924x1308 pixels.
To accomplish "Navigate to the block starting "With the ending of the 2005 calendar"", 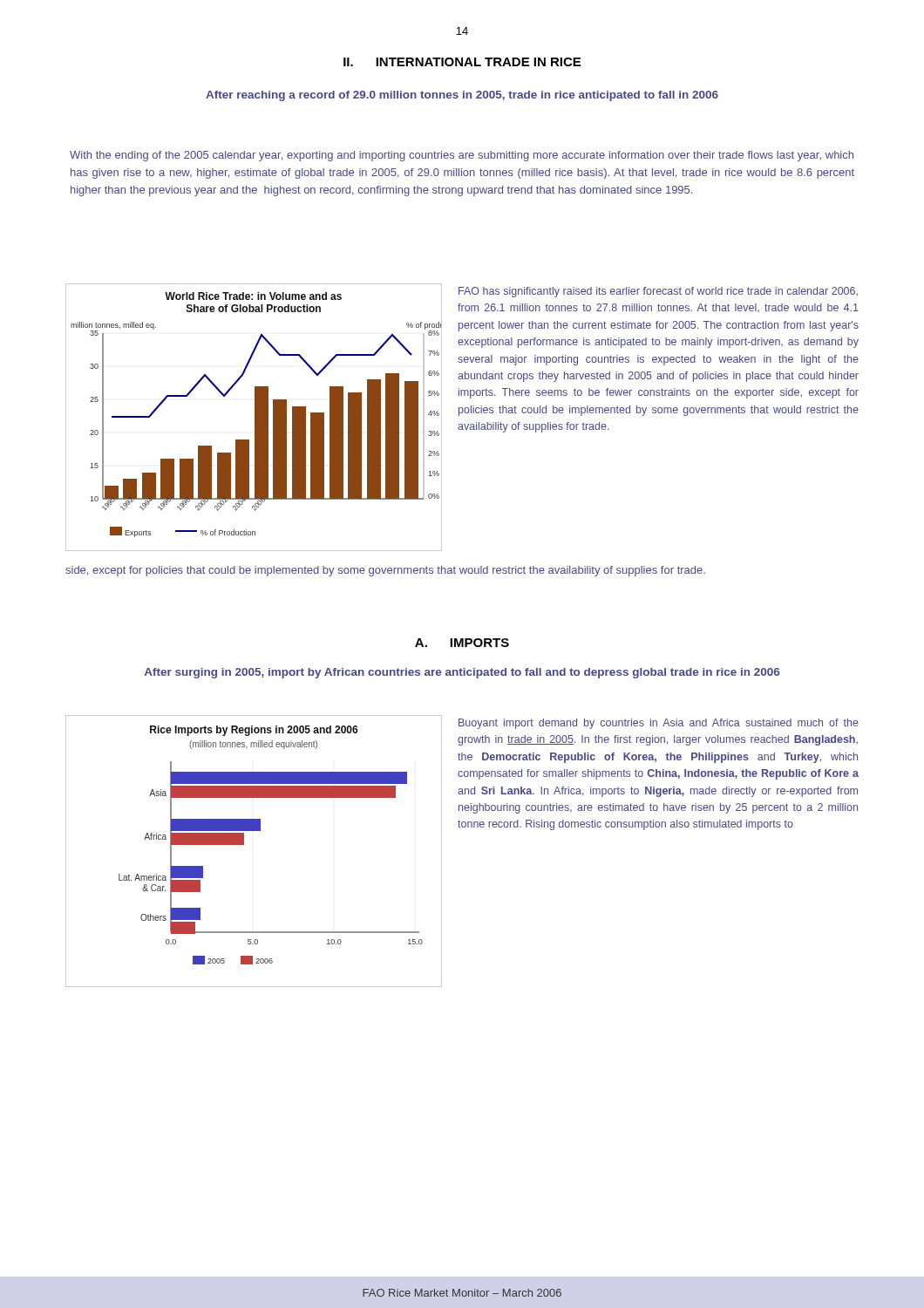I will tap(462, 172).
